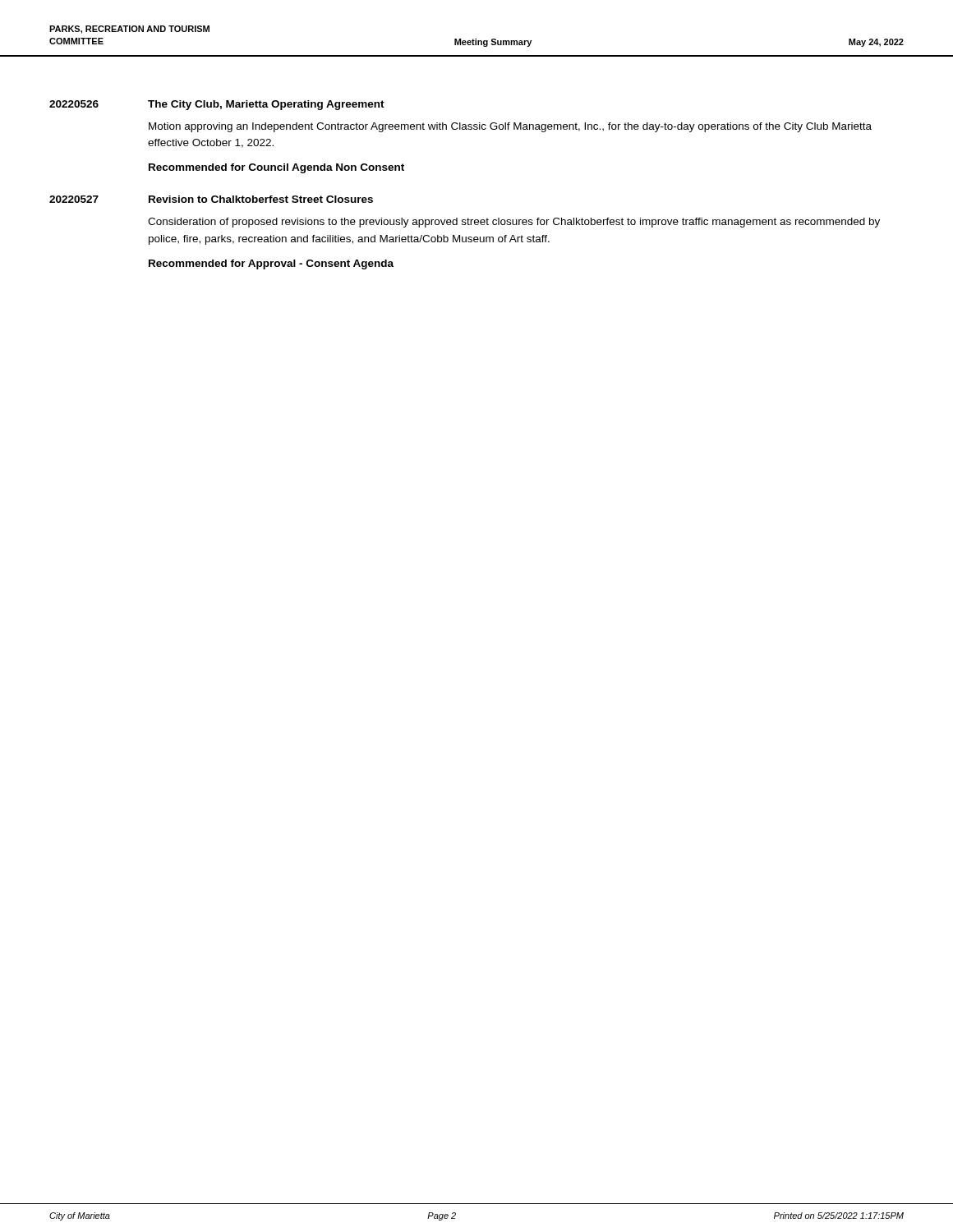
Task: Find the section header that says "The City Club, Marietta Operating Agreement"
Action: point(266,104)
